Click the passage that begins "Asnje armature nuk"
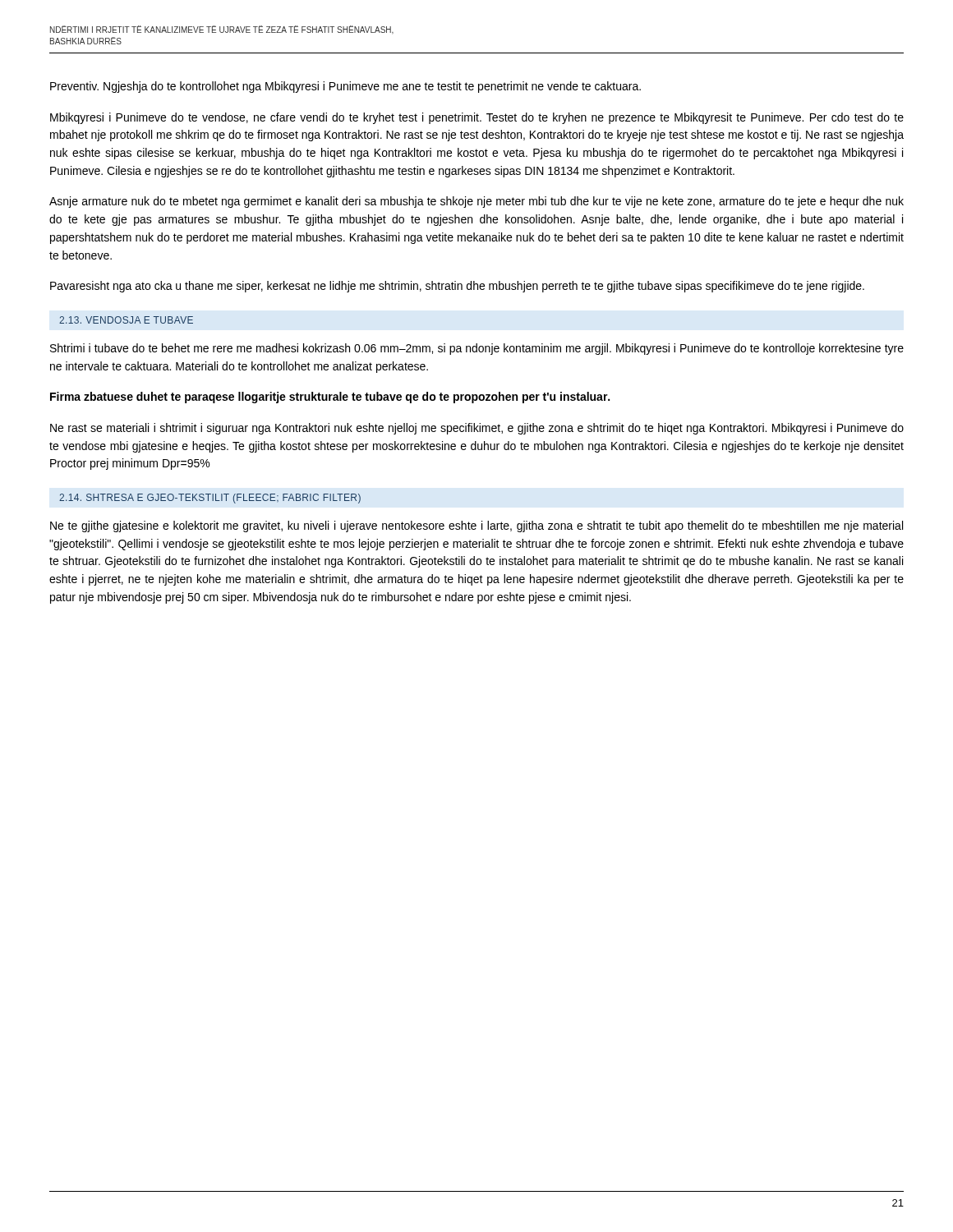 tap(476, 228)
